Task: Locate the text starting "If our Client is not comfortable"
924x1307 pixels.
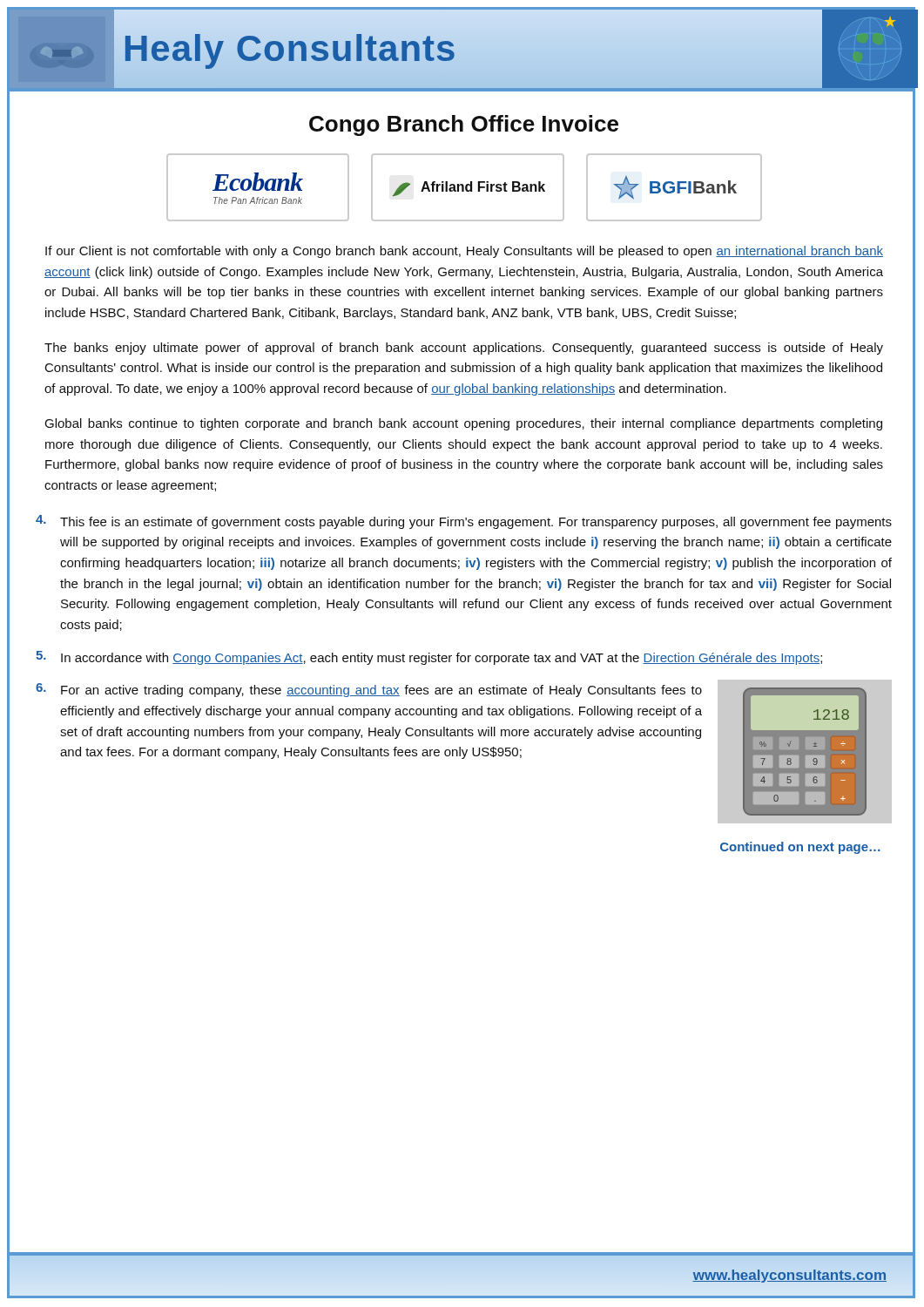Action: tap(464, 281)
